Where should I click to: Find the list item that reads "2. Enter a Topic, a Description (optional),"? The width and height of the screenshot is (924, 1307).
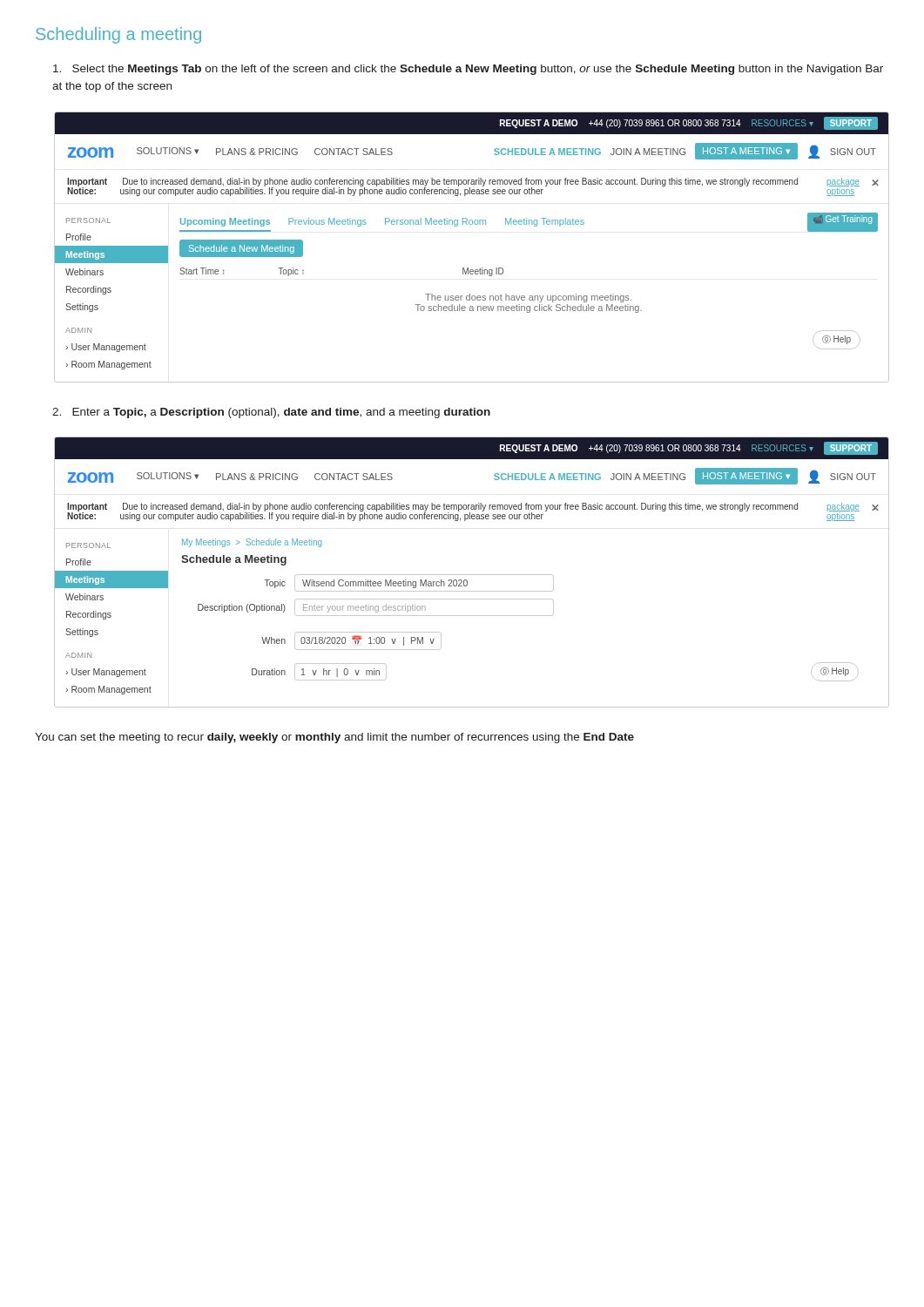tap(271, 411)
